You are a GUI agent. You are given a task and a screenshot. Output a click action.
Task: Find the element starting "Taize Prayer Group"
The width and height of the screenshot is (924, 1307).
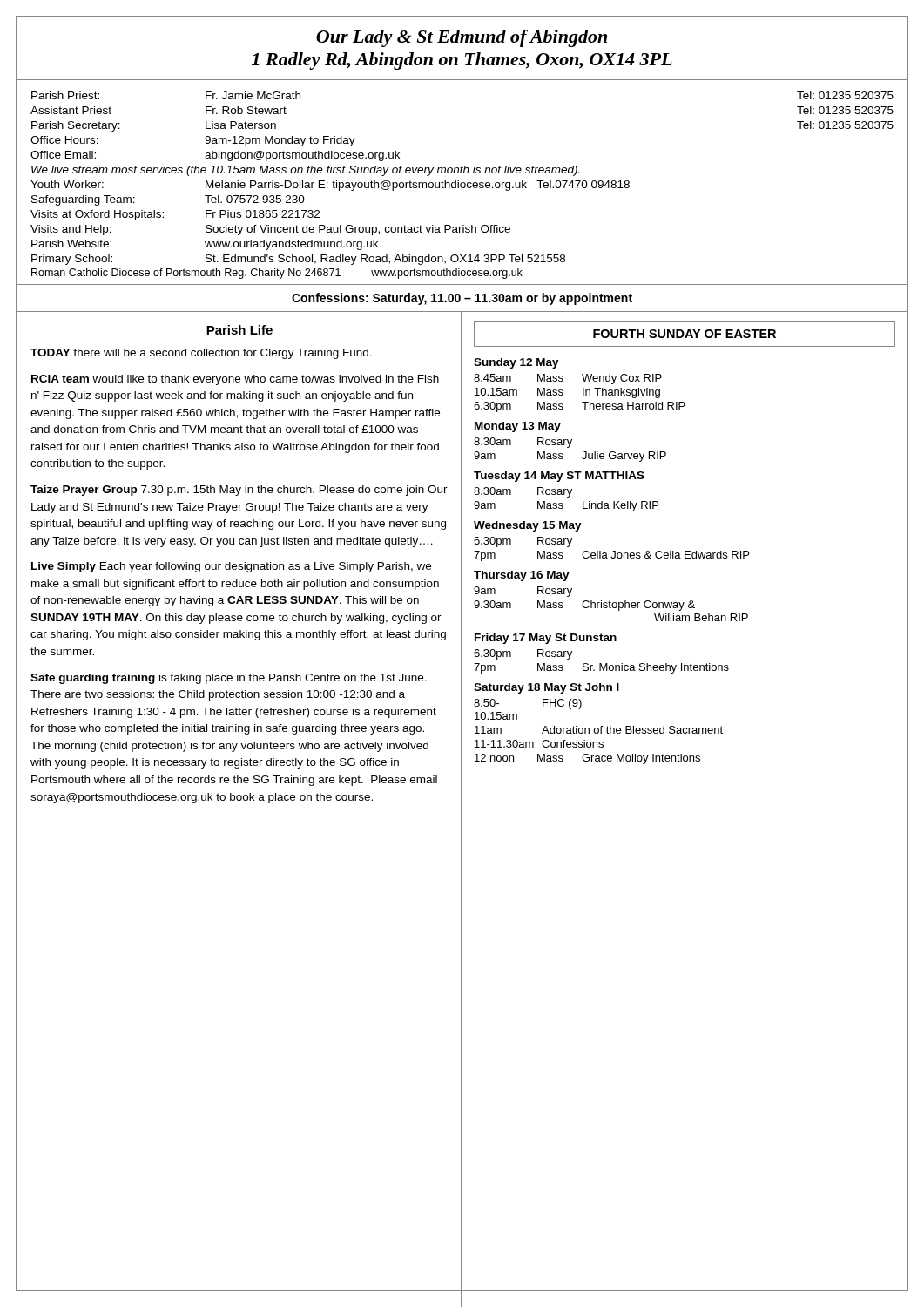point(239,515)
